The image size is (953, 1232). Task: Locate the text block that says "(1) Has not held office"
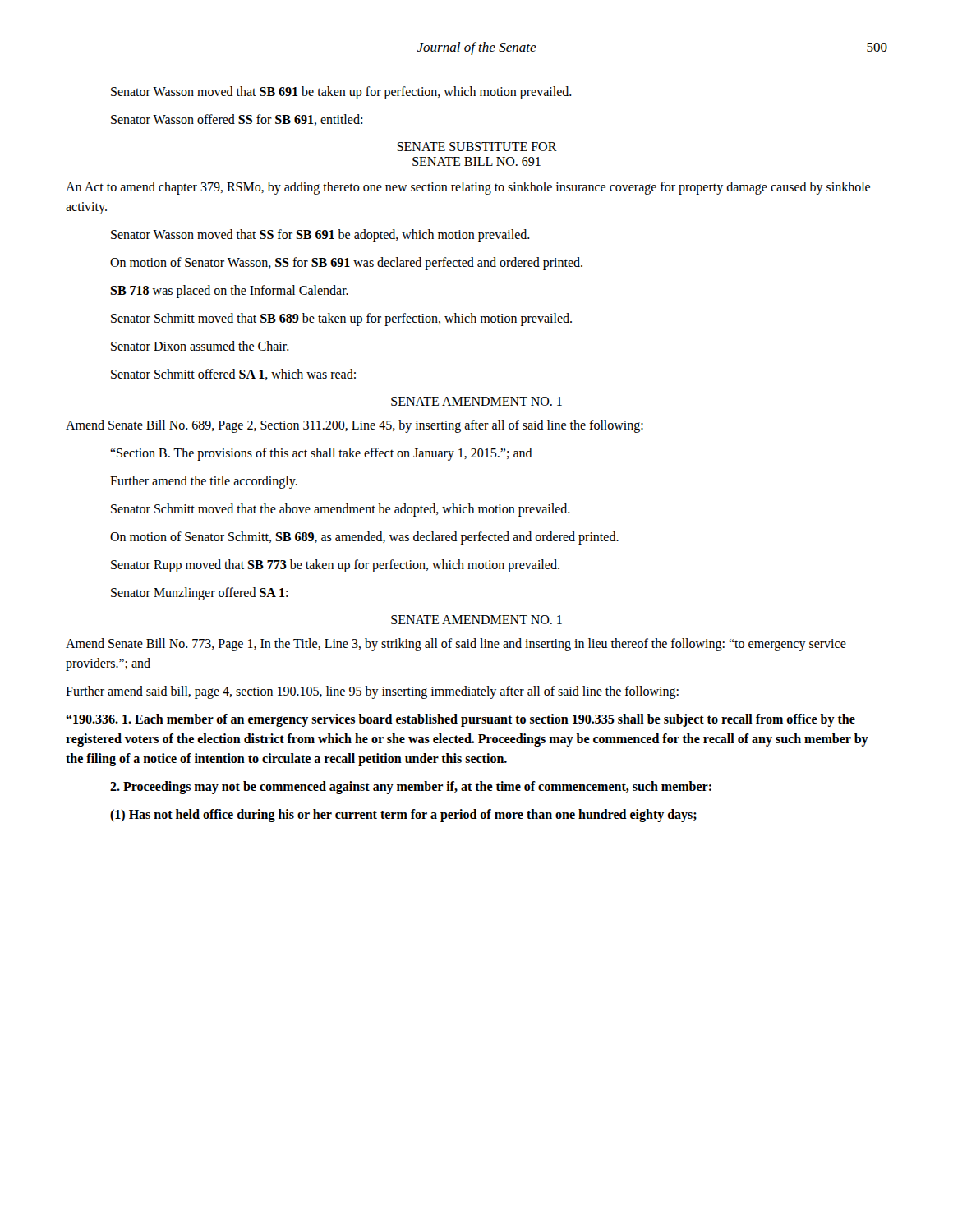404,814
